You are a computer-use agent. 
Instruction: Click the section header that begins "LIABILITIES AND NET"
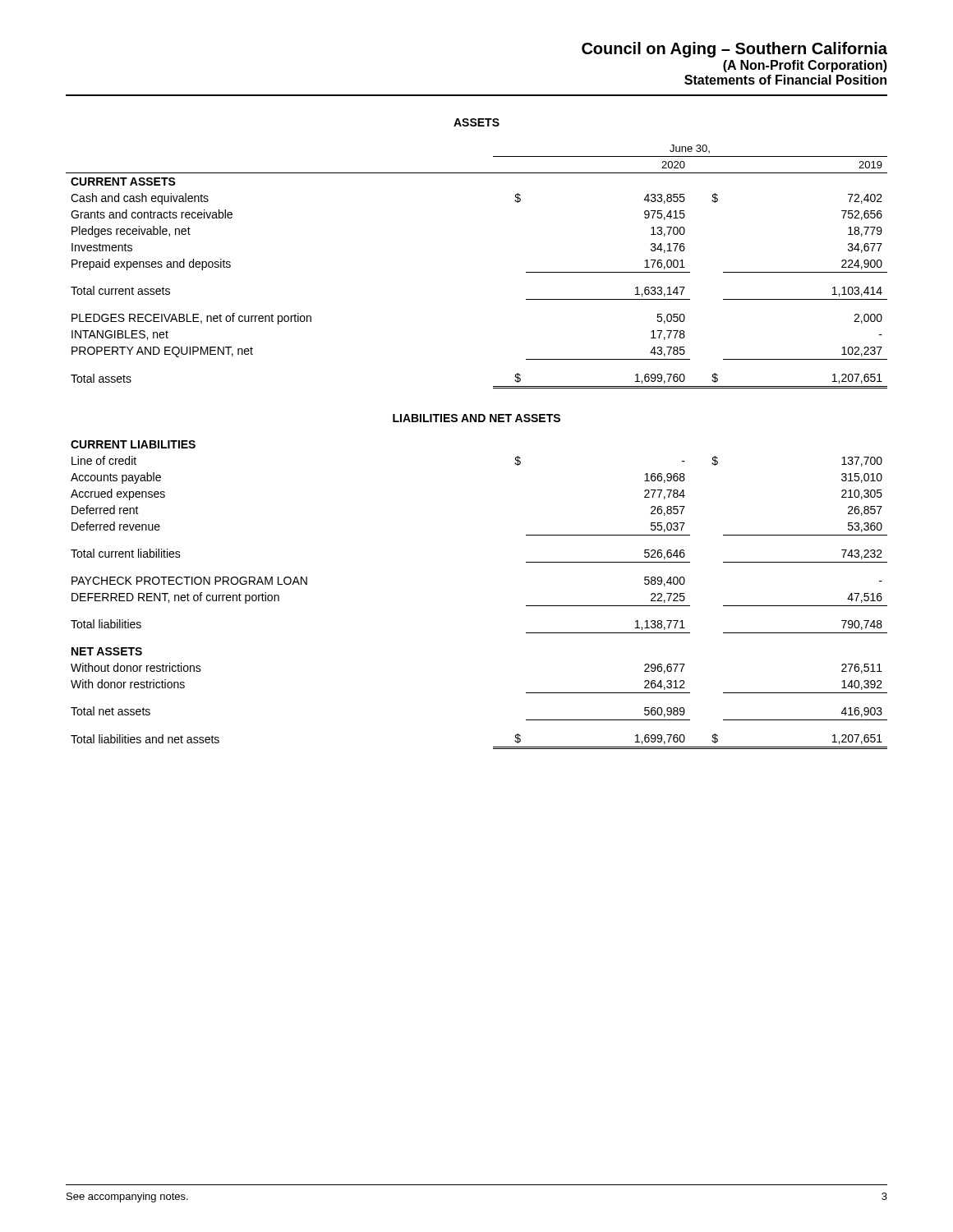(476, 418)
